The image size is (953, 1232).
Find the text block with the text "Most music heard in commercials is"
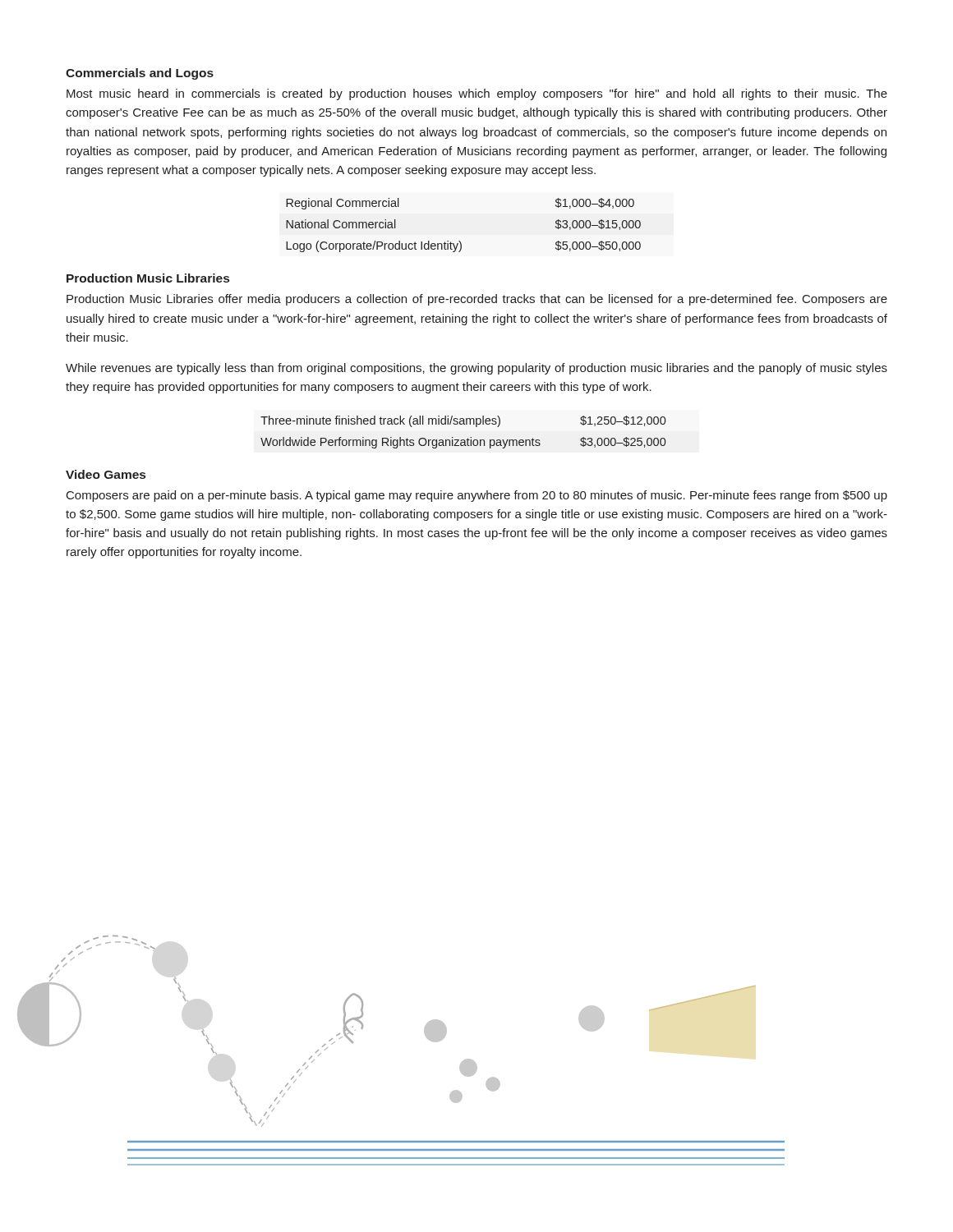point(476,131)
